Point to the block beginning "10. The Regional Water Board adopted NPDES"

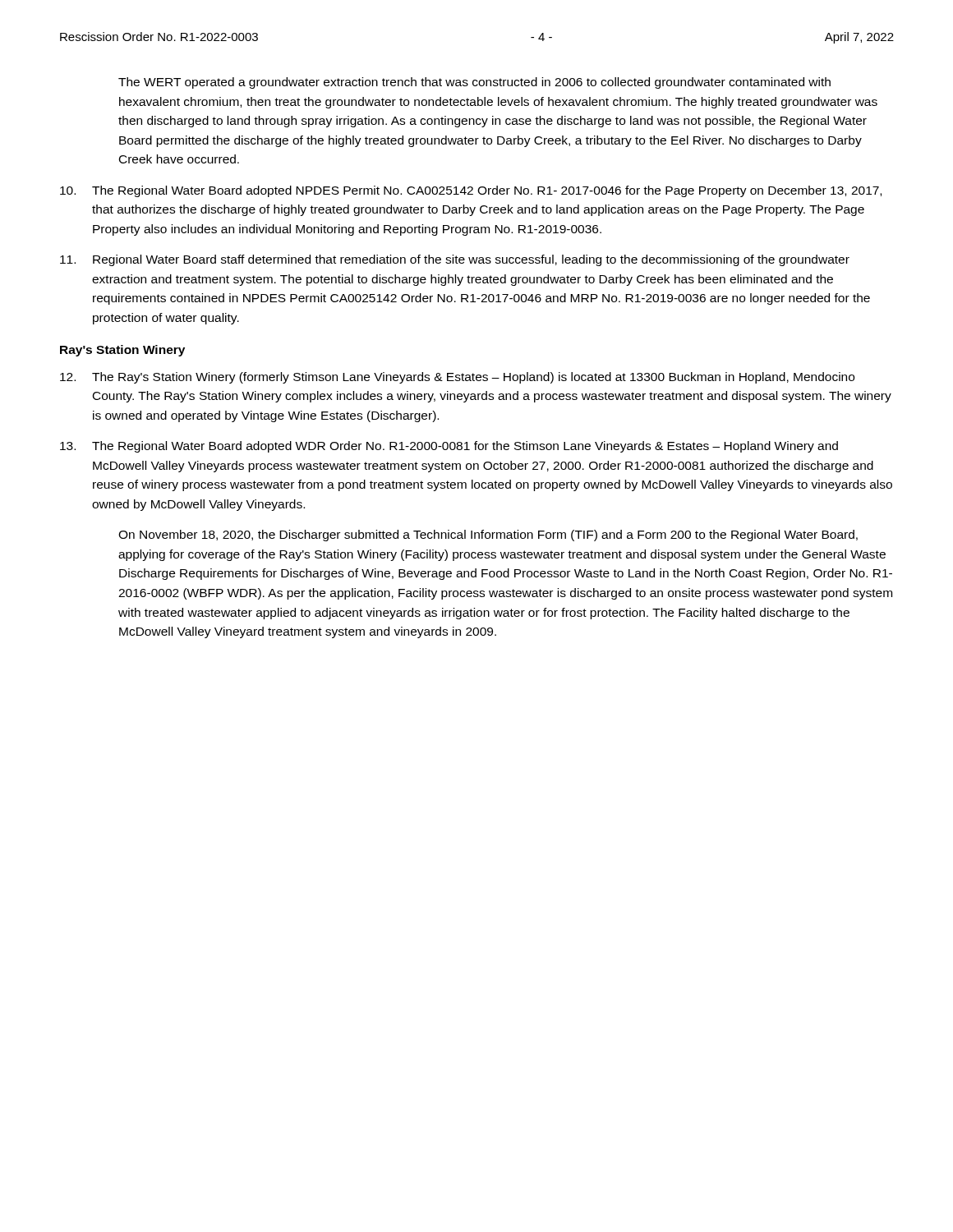tap(476, 210)
